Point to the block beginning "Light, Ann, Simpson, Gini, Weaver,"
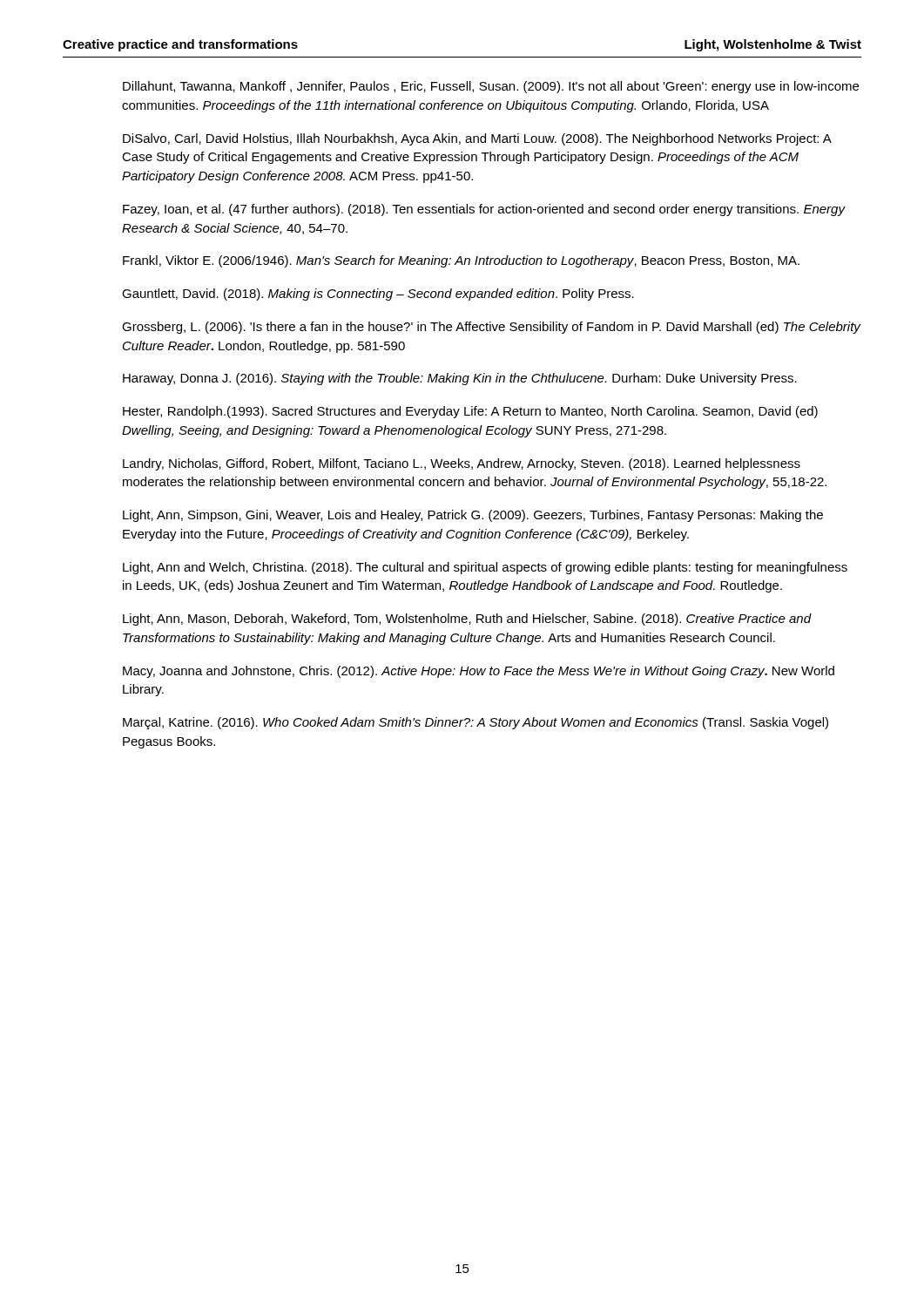The width and height of the screenshot is (924, 1307). pos(473,524)
